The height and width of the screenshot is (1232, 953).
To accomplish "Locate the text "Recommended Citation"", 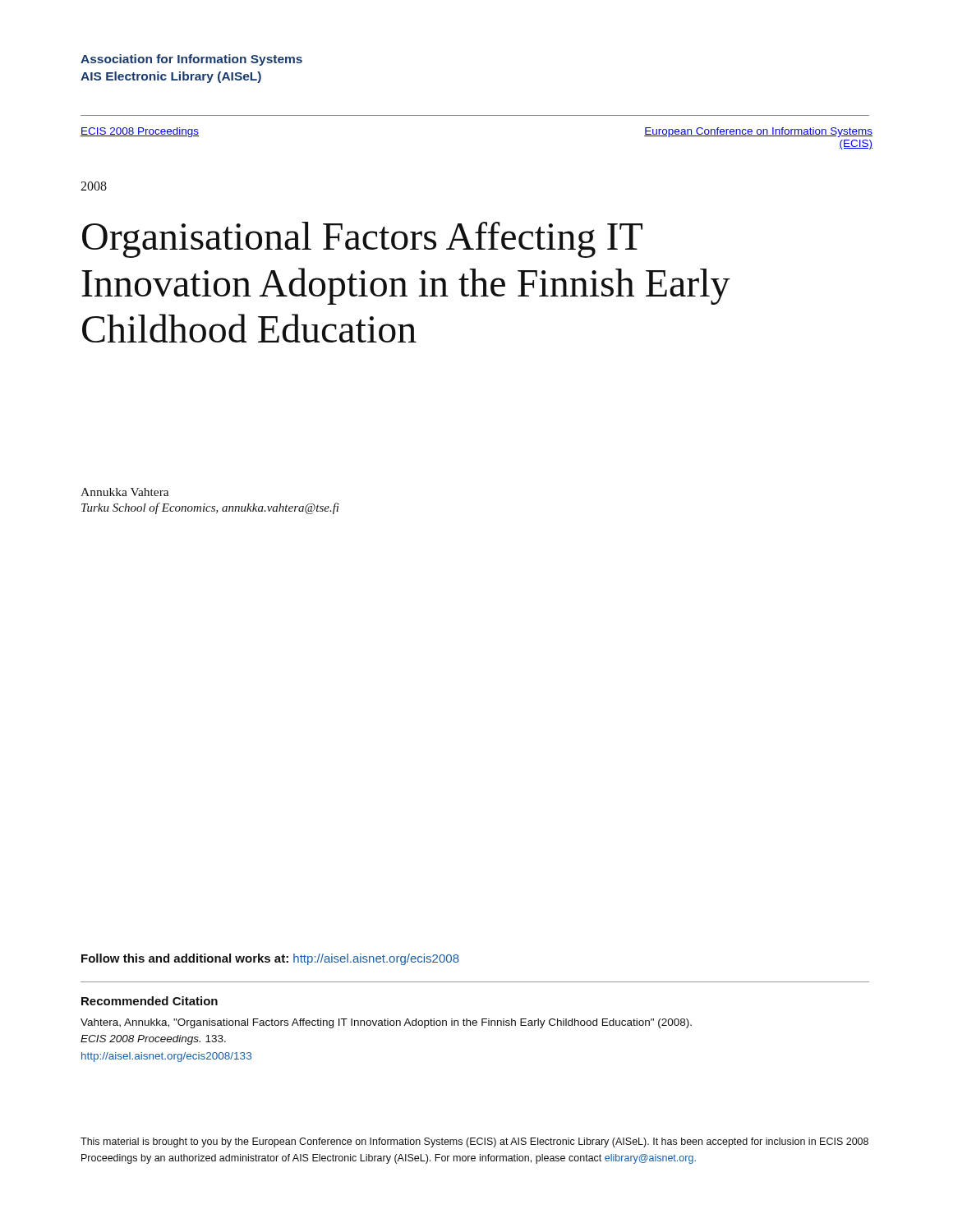I will pos(149,1001).
